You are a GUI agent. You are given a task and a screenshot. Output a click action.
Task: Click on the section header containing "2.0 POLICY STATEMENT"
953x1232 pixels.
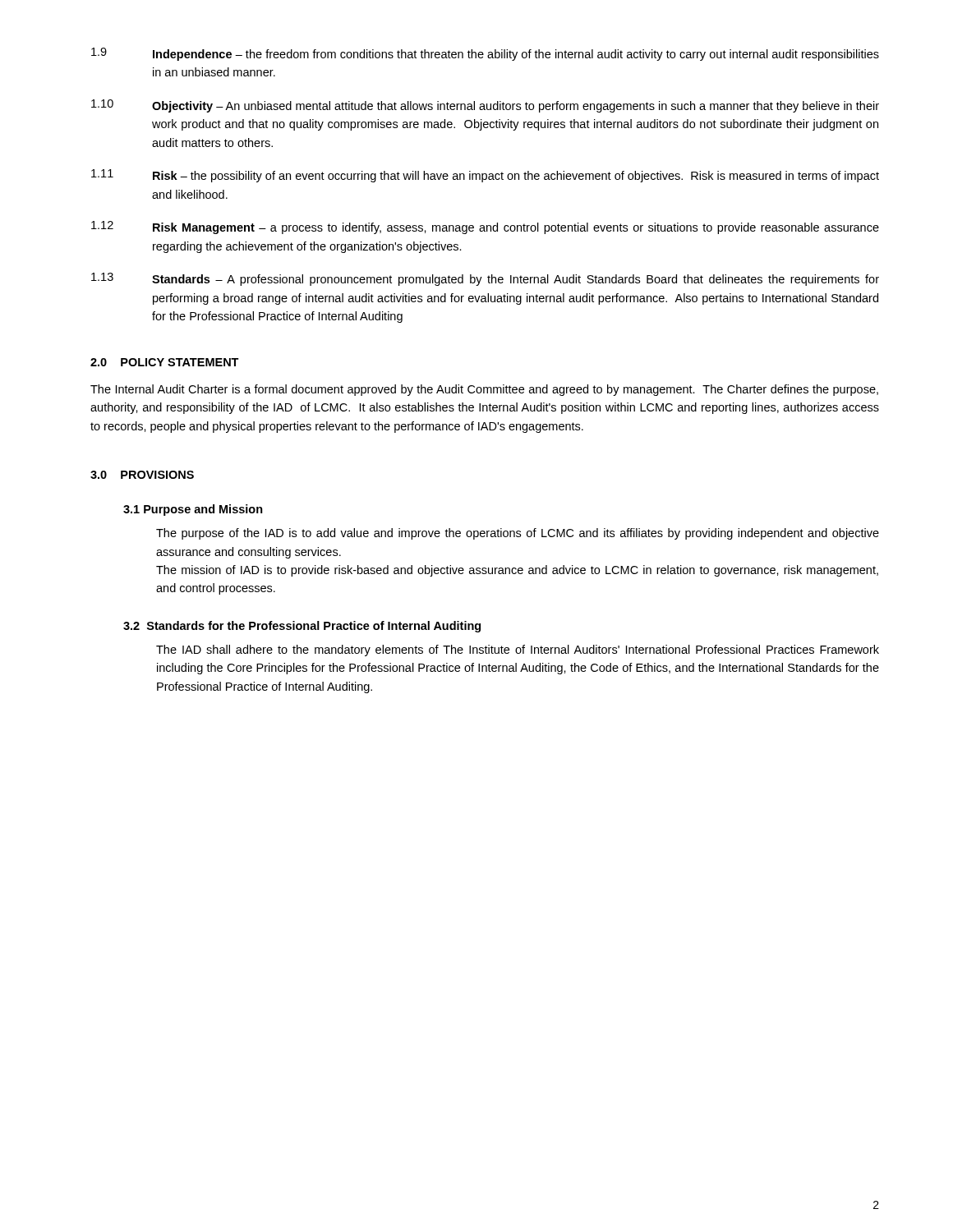[164, 362]
